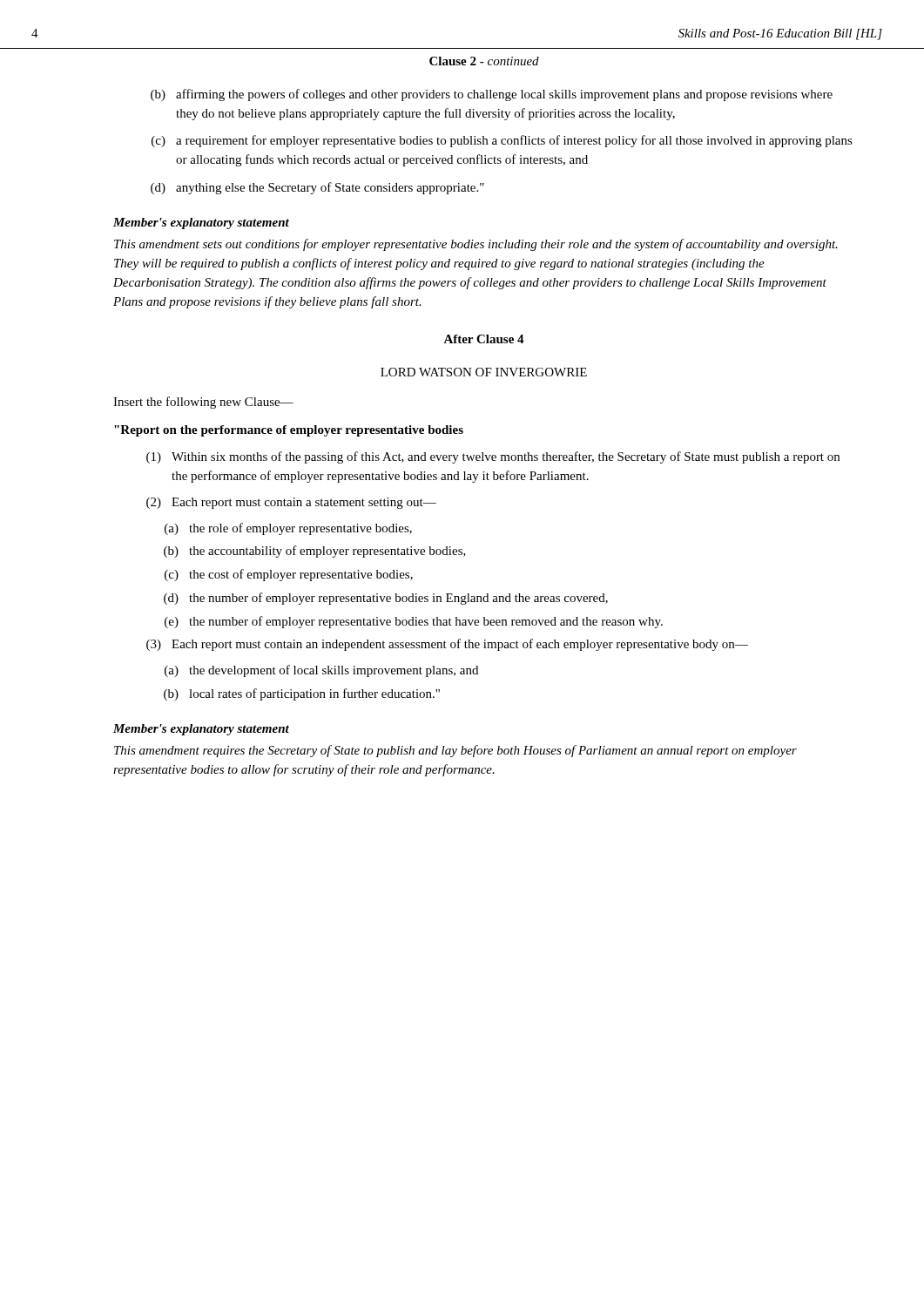Find the region starting "(c) a requirement for employer representative"
924x1307 pixels.
(484, 151)
